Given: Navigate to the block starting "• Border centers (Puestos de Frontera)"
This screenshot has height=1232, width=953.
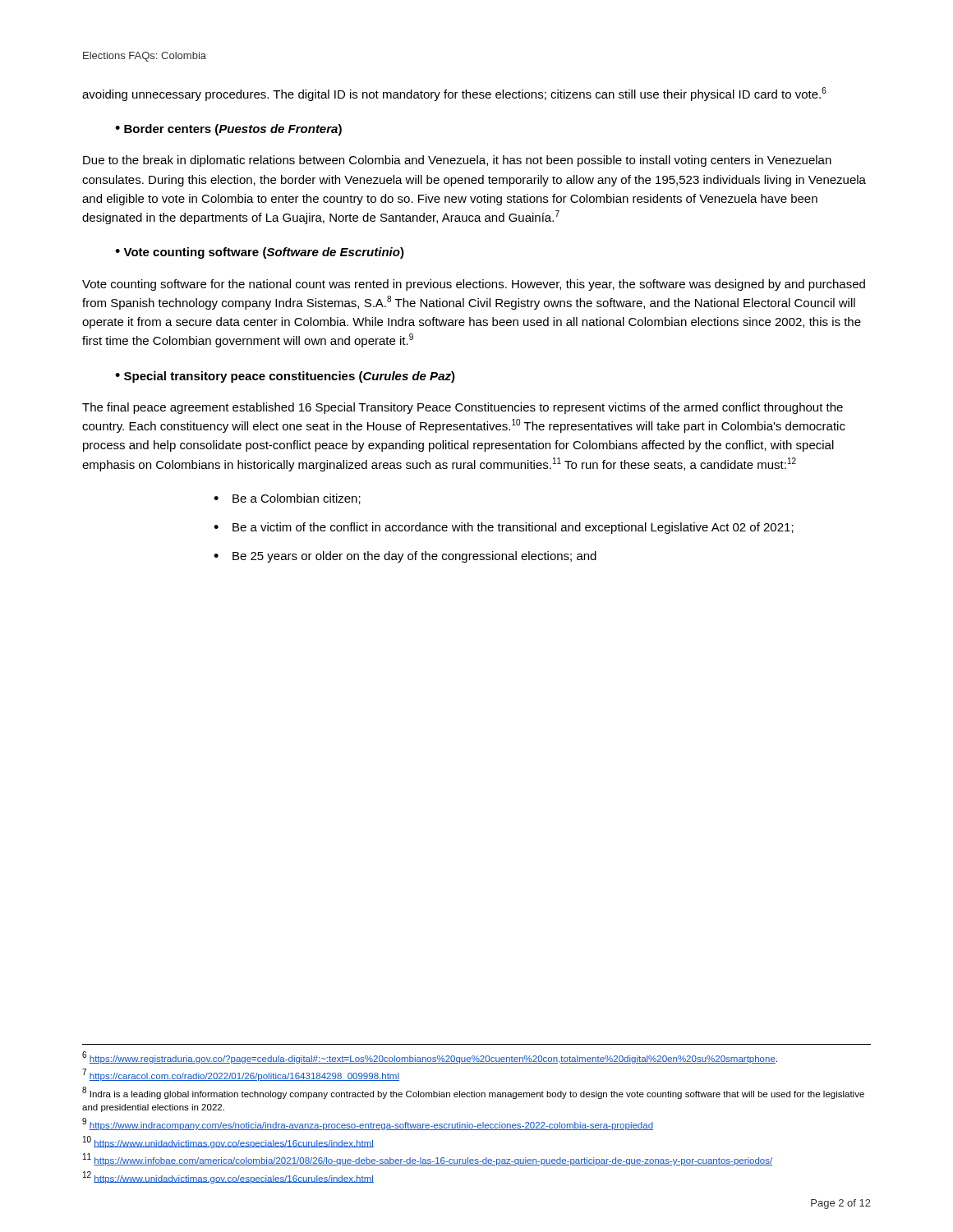Looking at the screenshot, I should point(229,128).
